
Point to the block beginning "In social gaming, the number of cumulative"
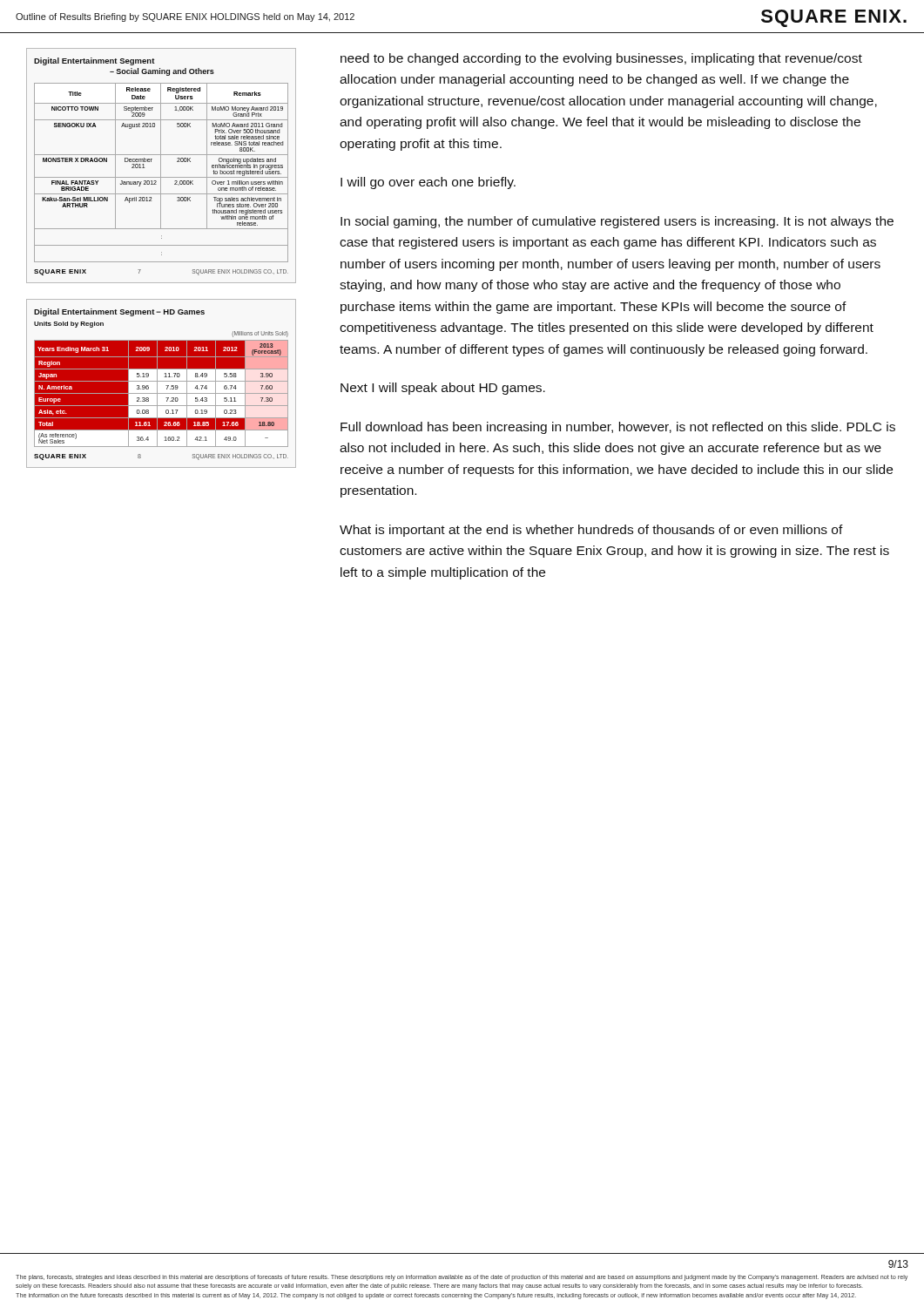617,285
